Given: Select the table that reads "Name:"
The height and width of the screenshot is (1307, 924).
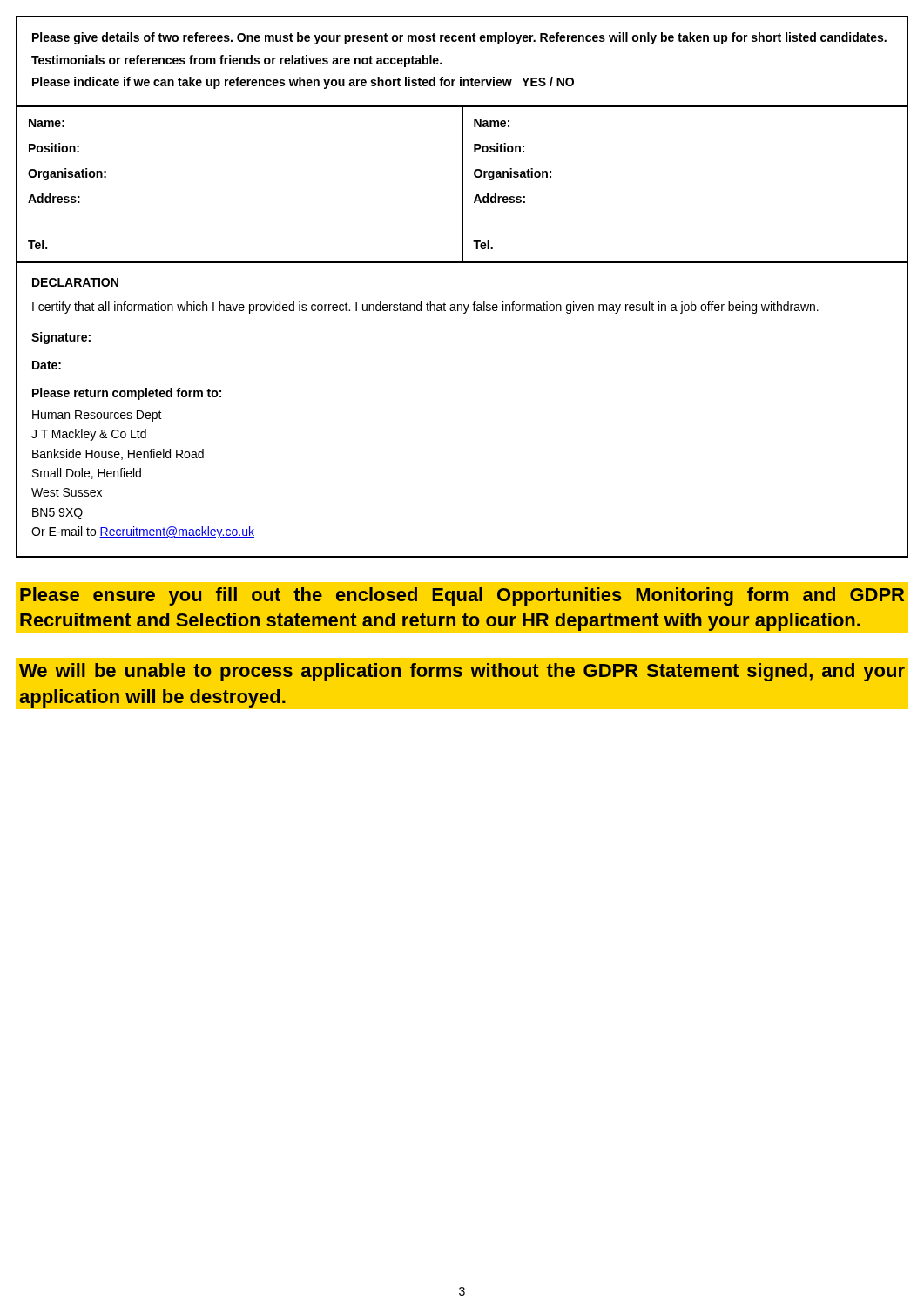Looking at the screenshot, I should pyautogui.click(x=462, y=184).
